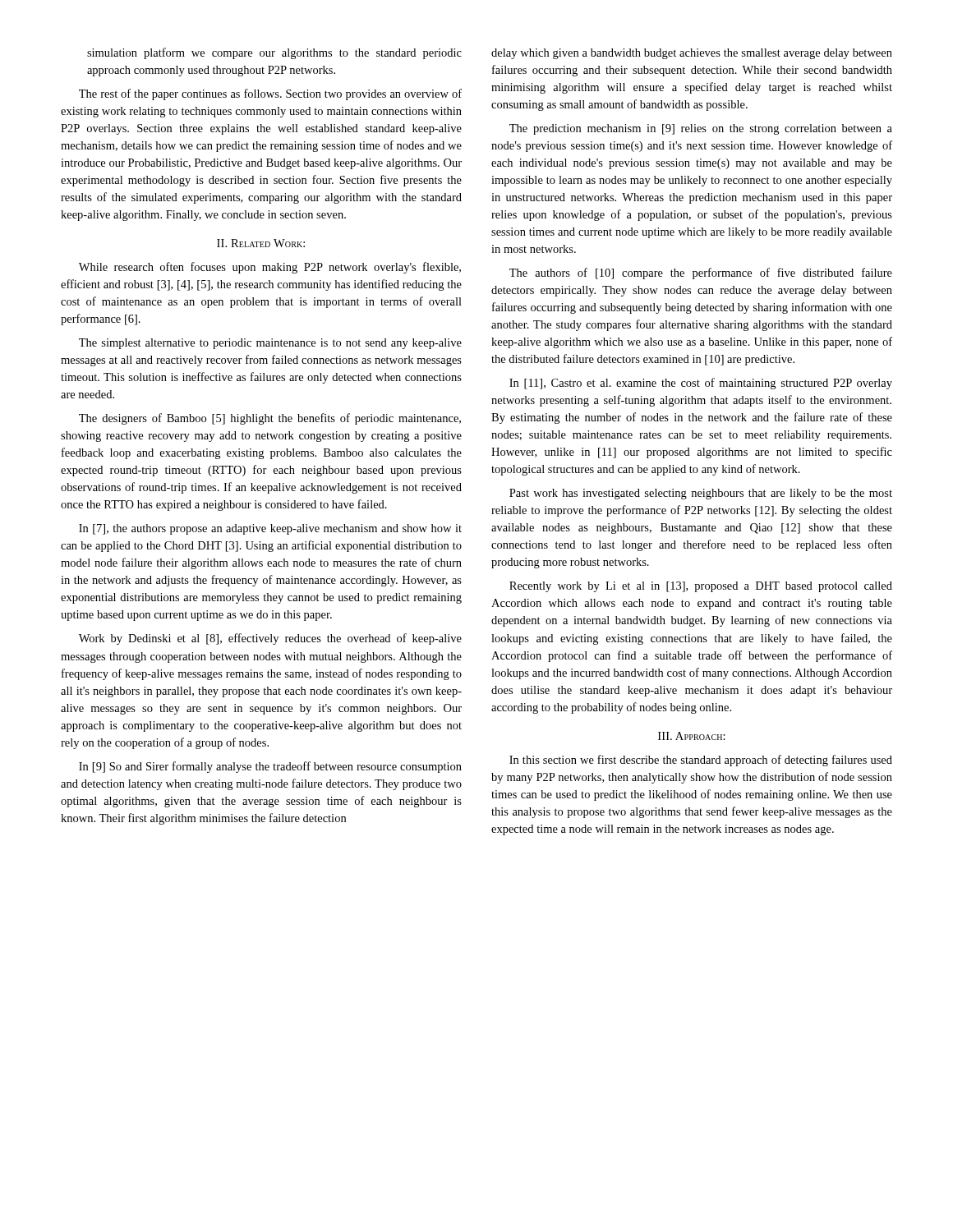Screen dimensions: 1232x953
Task: Select the element starting "III. Approach:"
Action: click(x=692, y=736)
